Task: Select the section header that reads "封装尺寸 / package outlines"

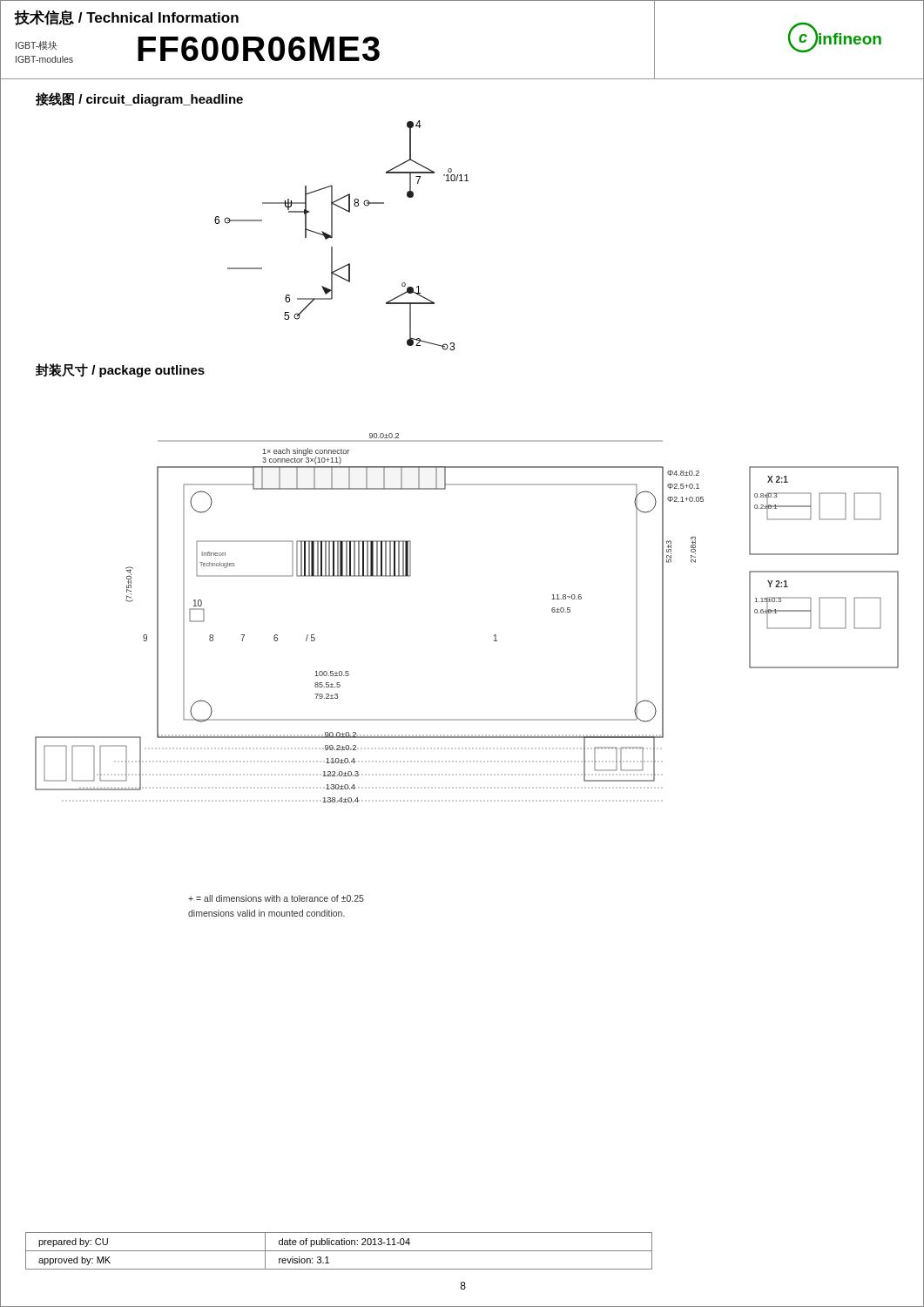Action: click(120, 370)
